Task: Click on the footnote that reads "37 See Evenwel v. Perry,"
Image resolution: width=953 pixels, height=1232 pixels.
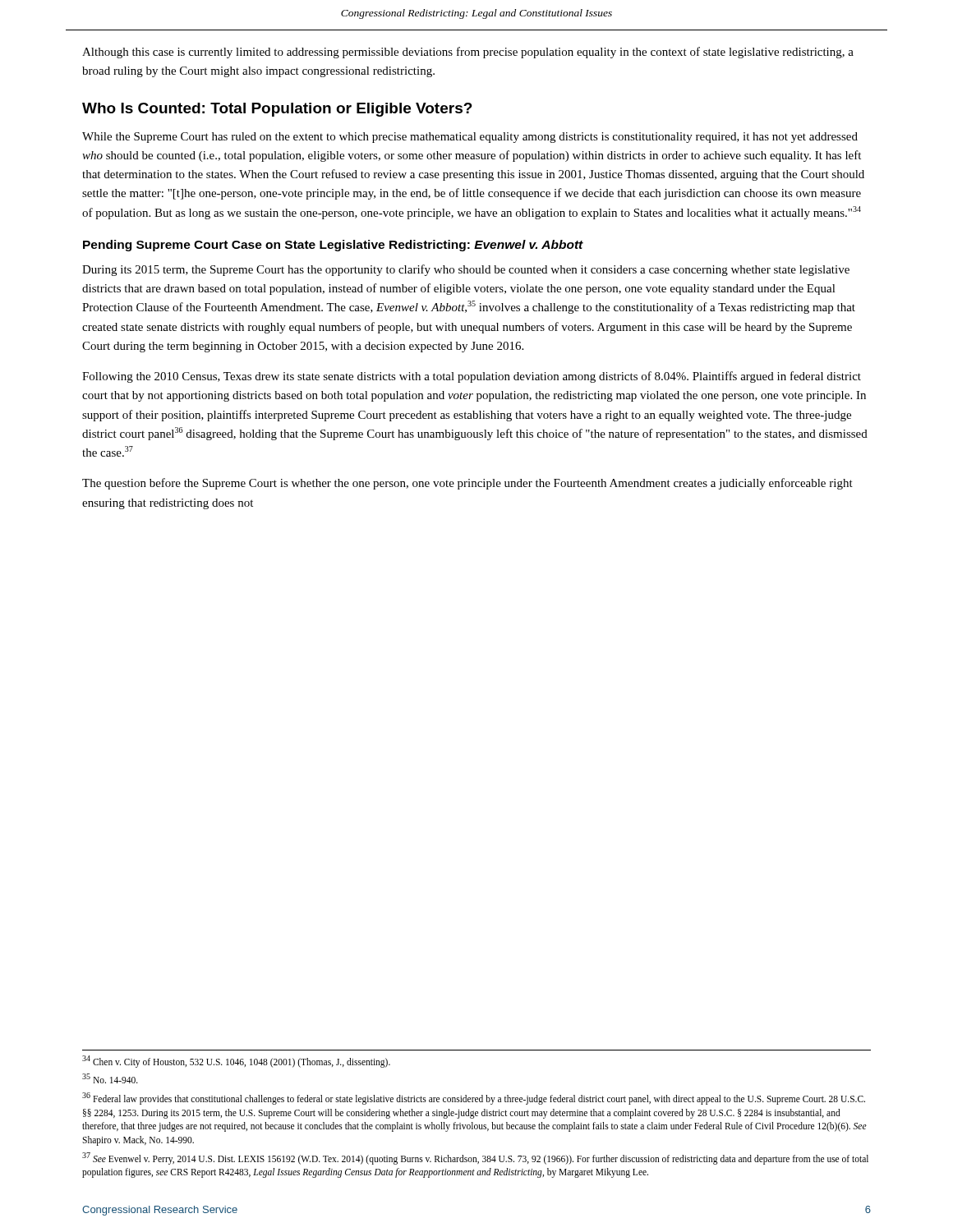Action: (475, 1165)
